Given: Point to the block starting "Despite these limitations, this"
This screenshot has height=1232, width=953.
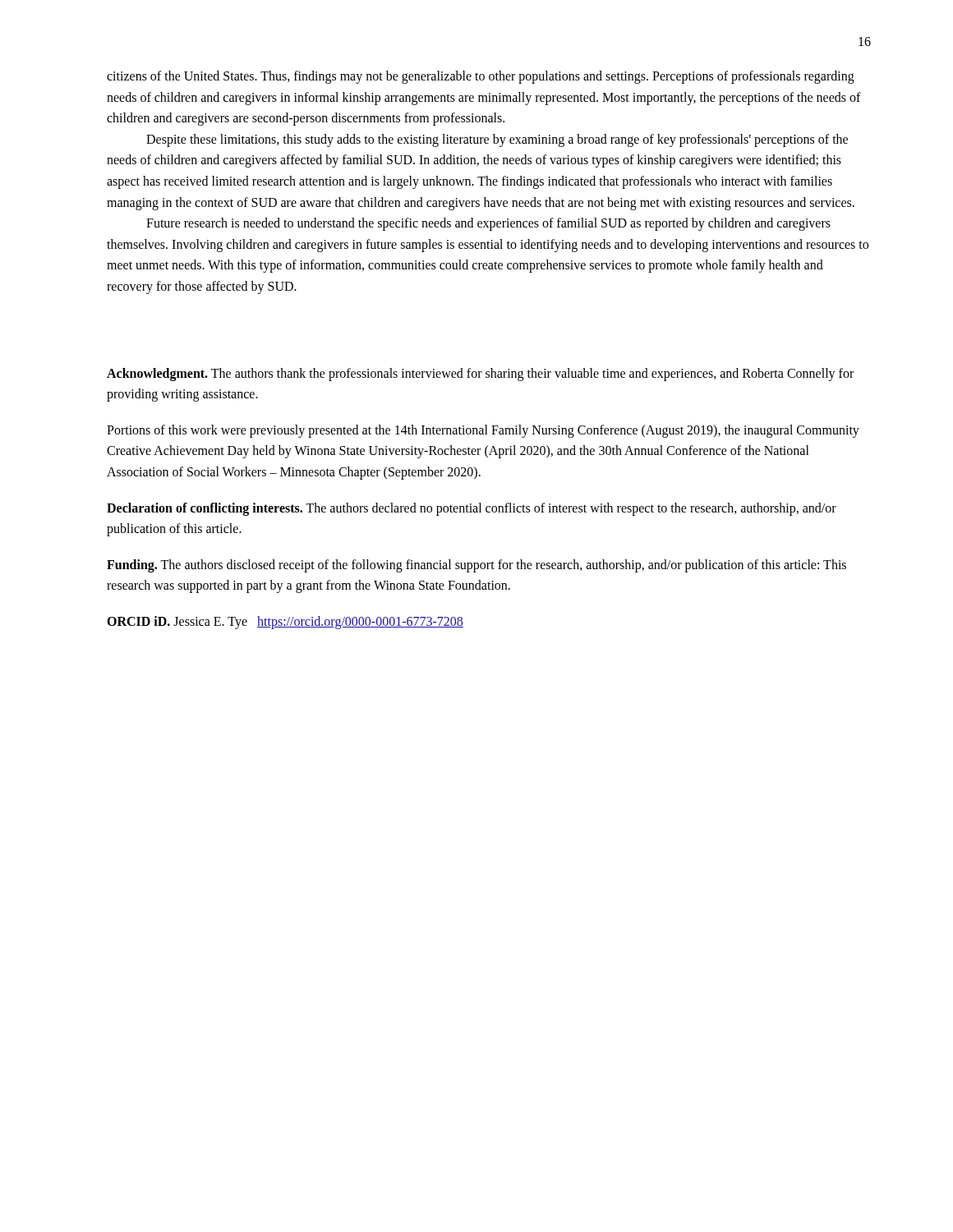Looking at the screenshot, I should pos(489,171).
